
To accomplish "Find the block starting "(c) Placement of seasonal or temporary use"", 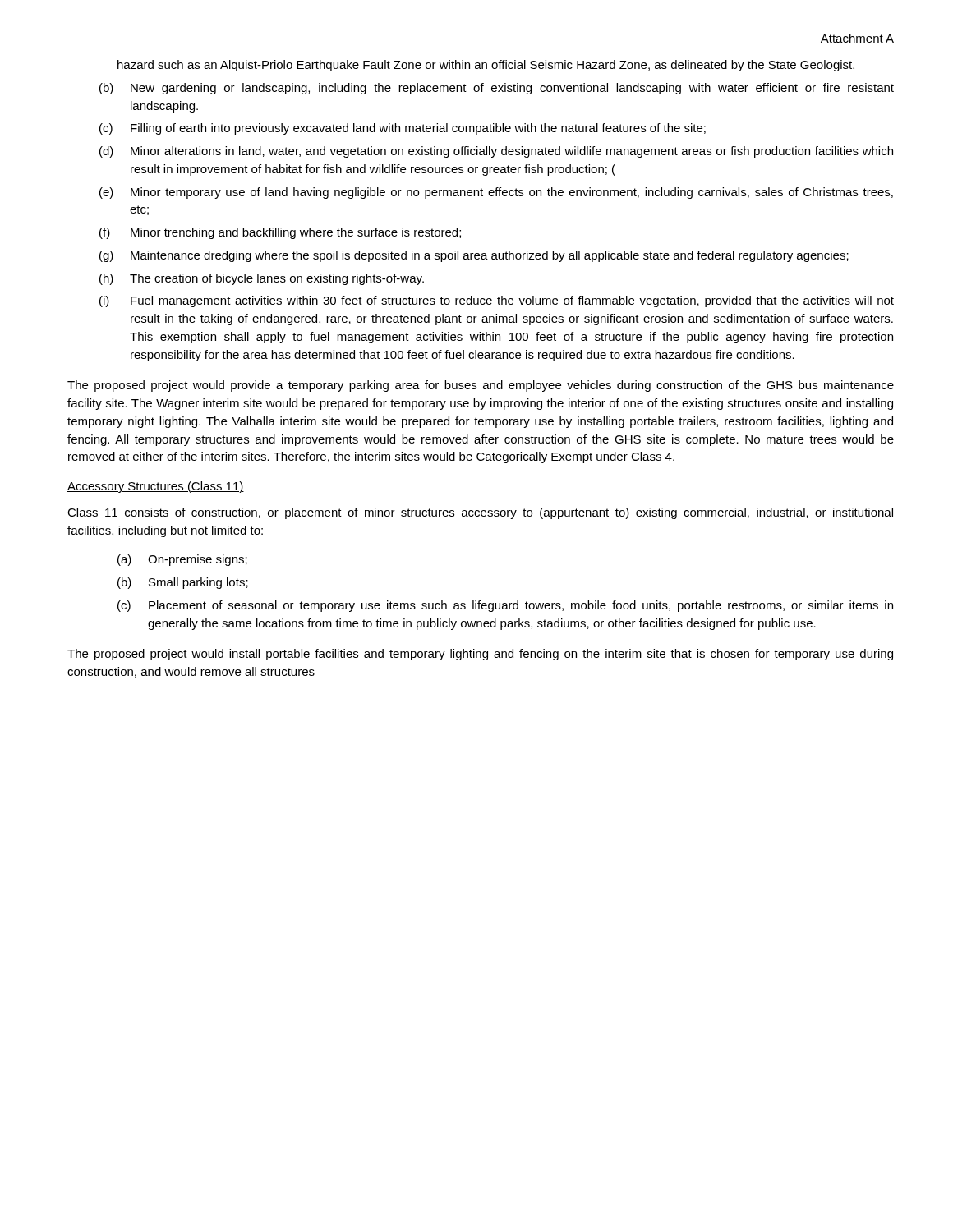I will (x=505, y=614).
